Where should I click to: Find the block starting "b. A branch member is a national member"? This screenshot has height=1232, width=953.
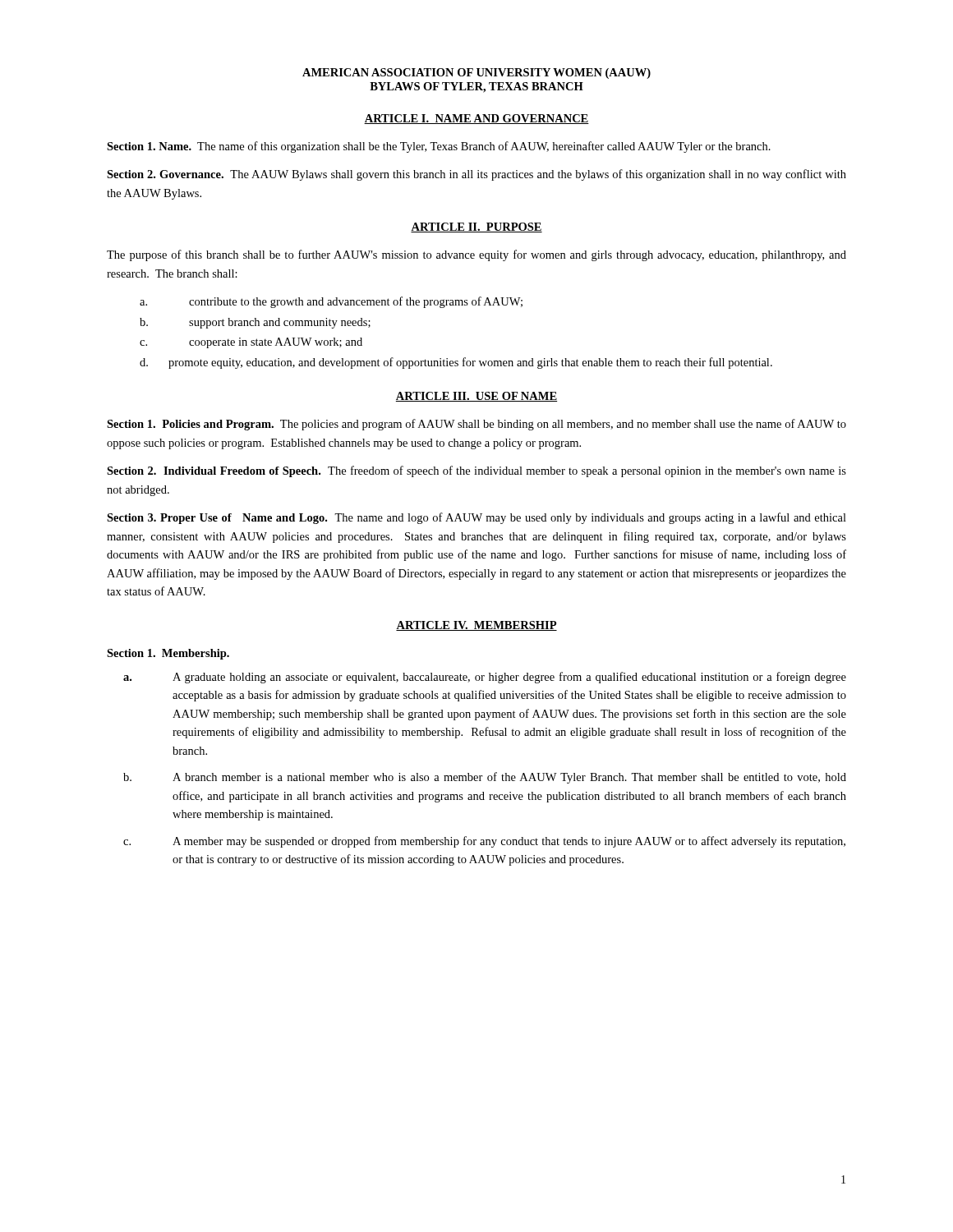tap(476, 796)
